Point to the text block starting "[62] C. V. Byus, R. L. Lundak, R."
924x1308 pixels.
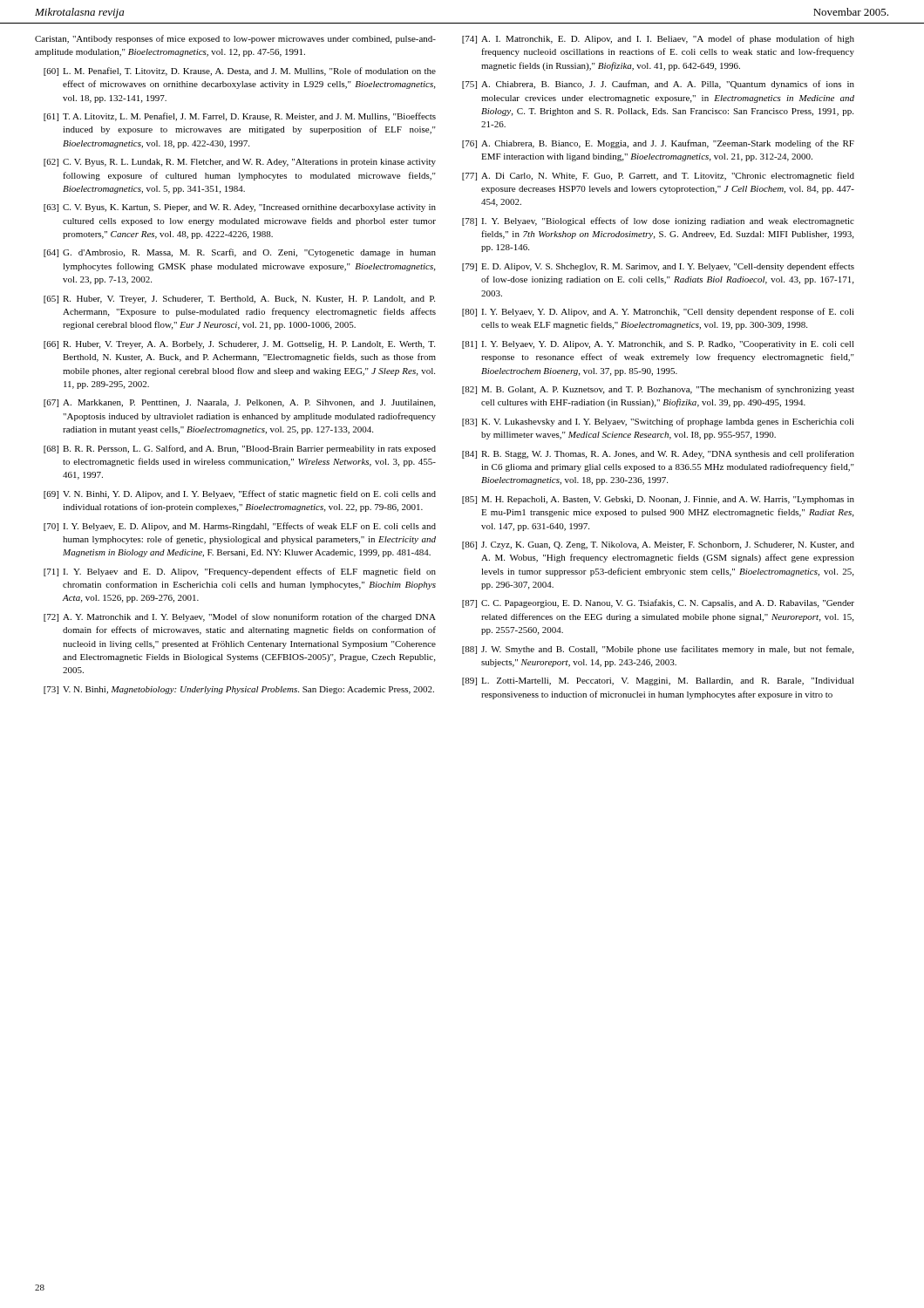tap(235, 175)
